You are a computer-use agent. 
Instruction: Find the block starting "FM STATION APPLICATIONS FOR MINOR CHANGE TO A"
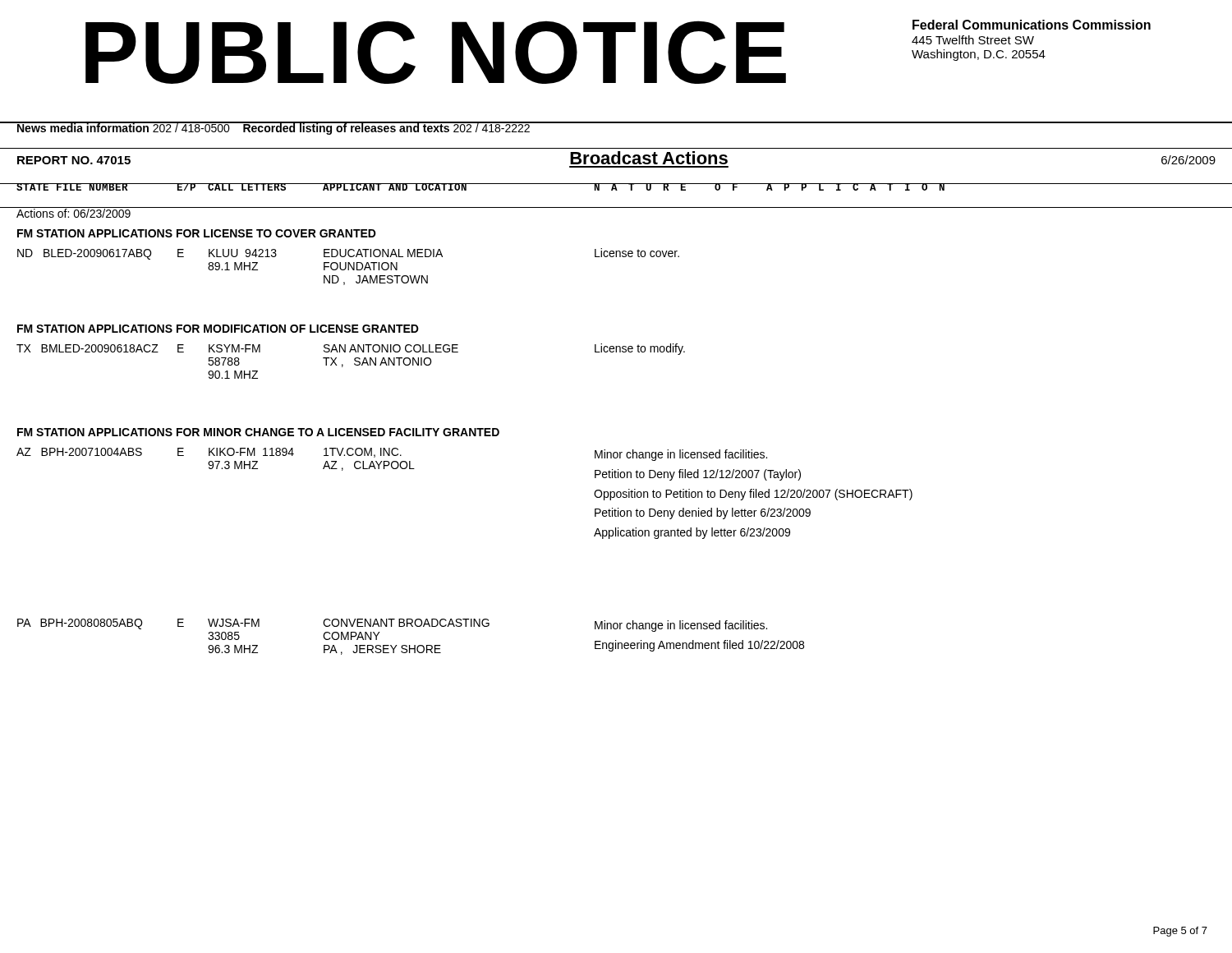click(258, 432)
